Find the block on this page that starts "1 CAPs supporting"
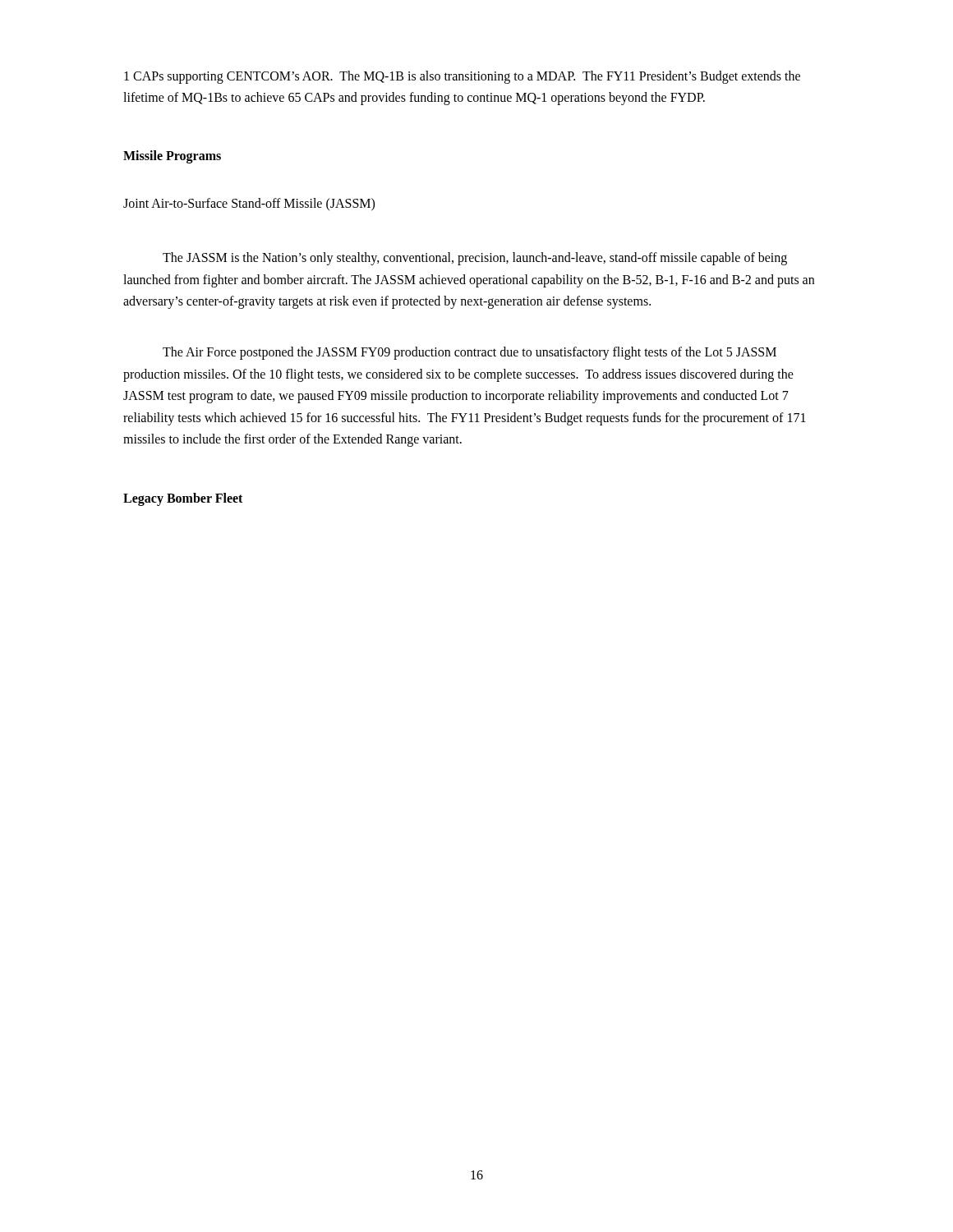Screen dimensions: 1232x953 click(x=462, y=87)
